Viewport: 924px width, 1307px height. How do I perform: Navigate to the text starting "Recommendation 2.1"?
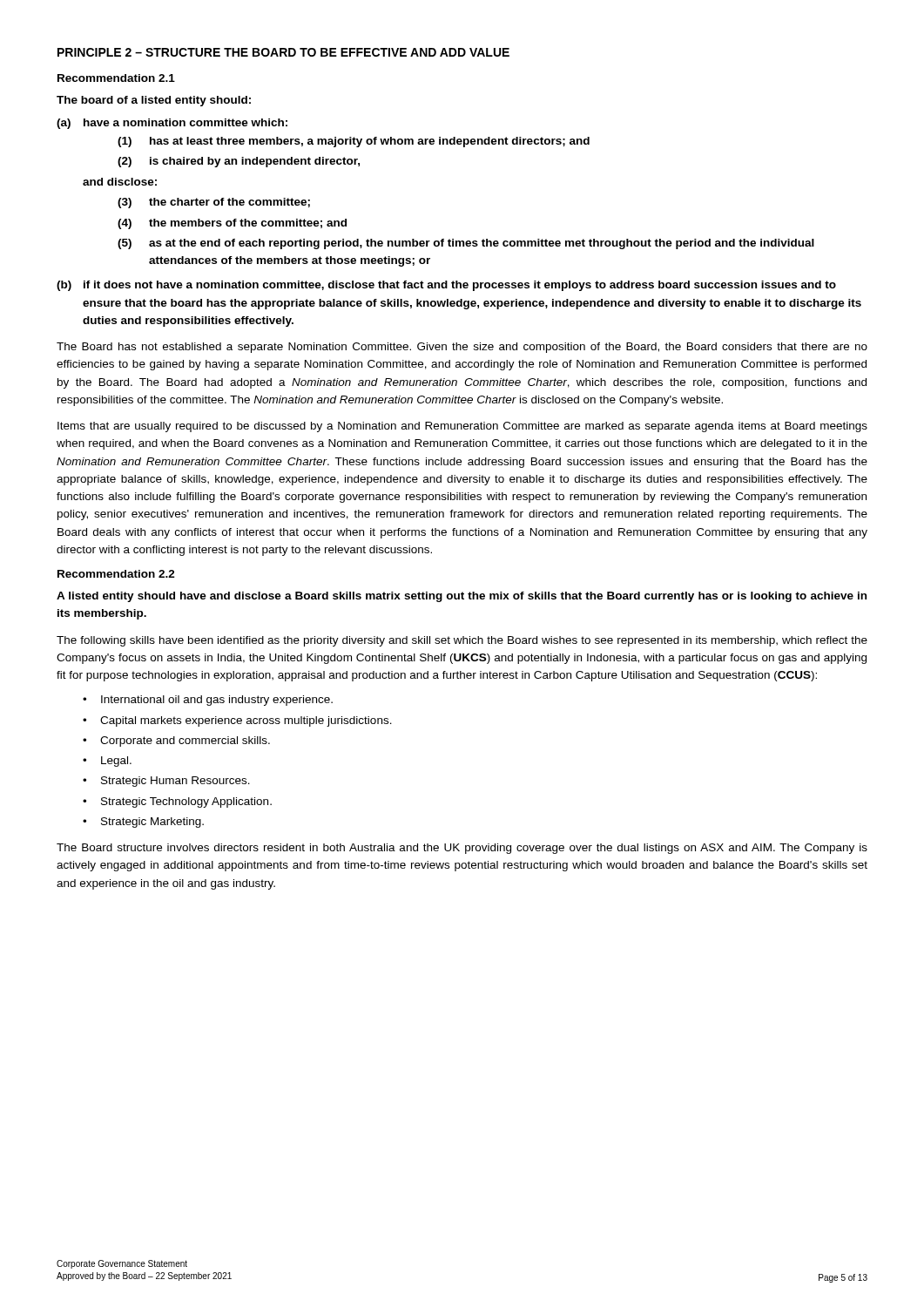point(116,78)
